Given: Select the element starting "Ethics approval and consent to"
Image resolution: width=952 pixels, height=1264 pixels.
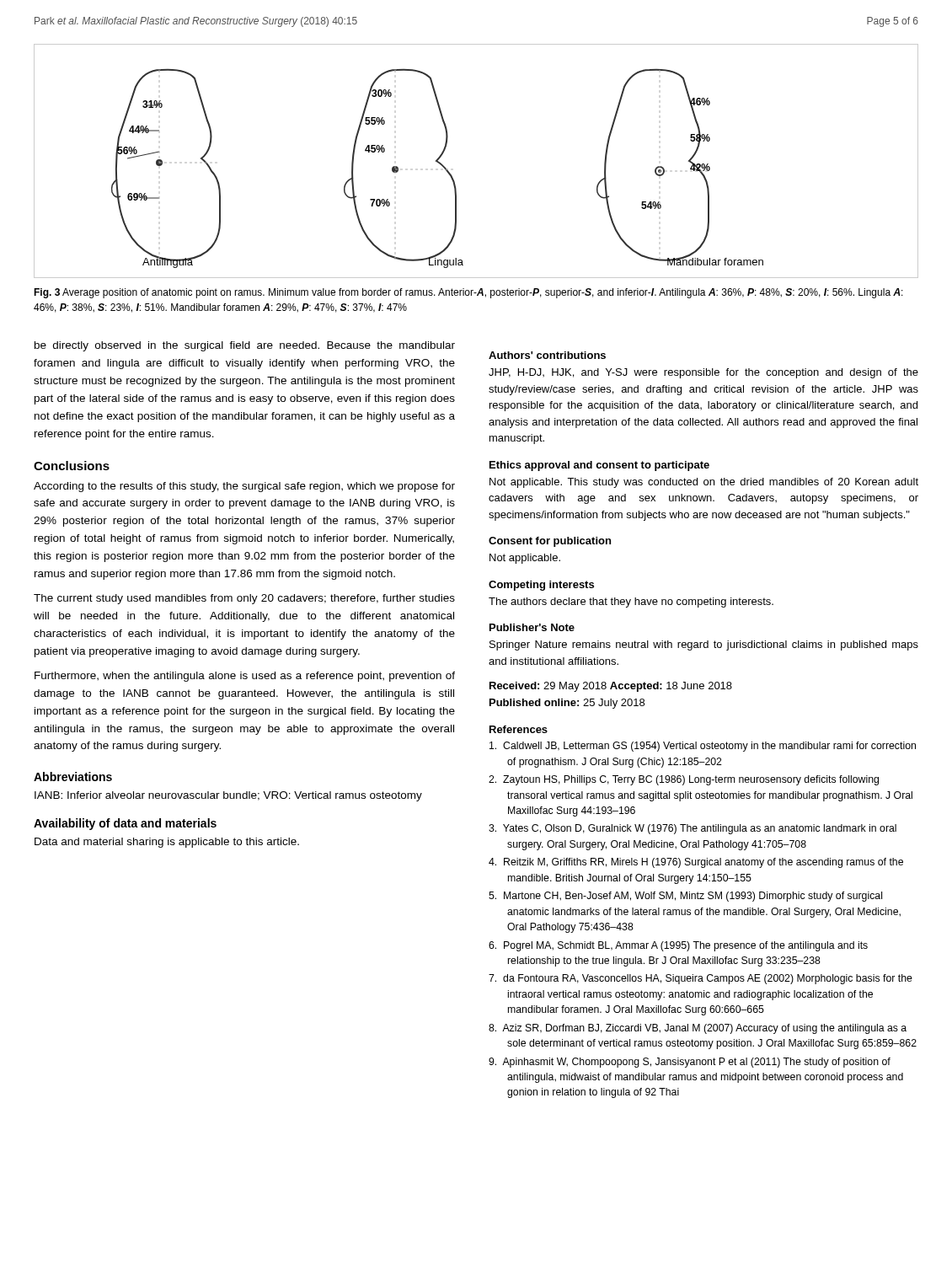Looking at the screenshot, I should 599,464.
